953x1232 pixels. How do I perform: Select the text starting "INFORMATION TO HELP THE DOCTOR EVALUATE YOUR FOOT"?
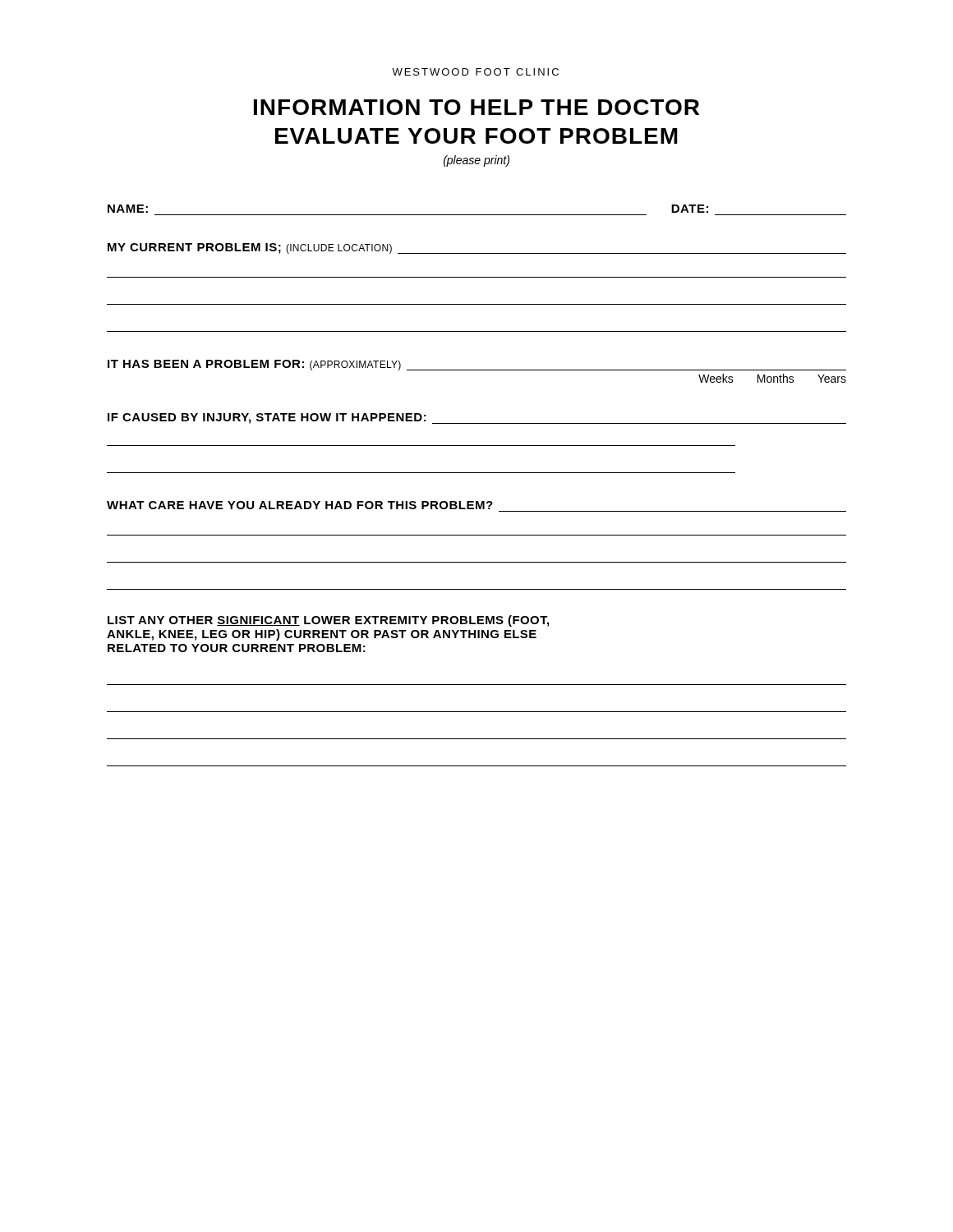tap(476, 122)
